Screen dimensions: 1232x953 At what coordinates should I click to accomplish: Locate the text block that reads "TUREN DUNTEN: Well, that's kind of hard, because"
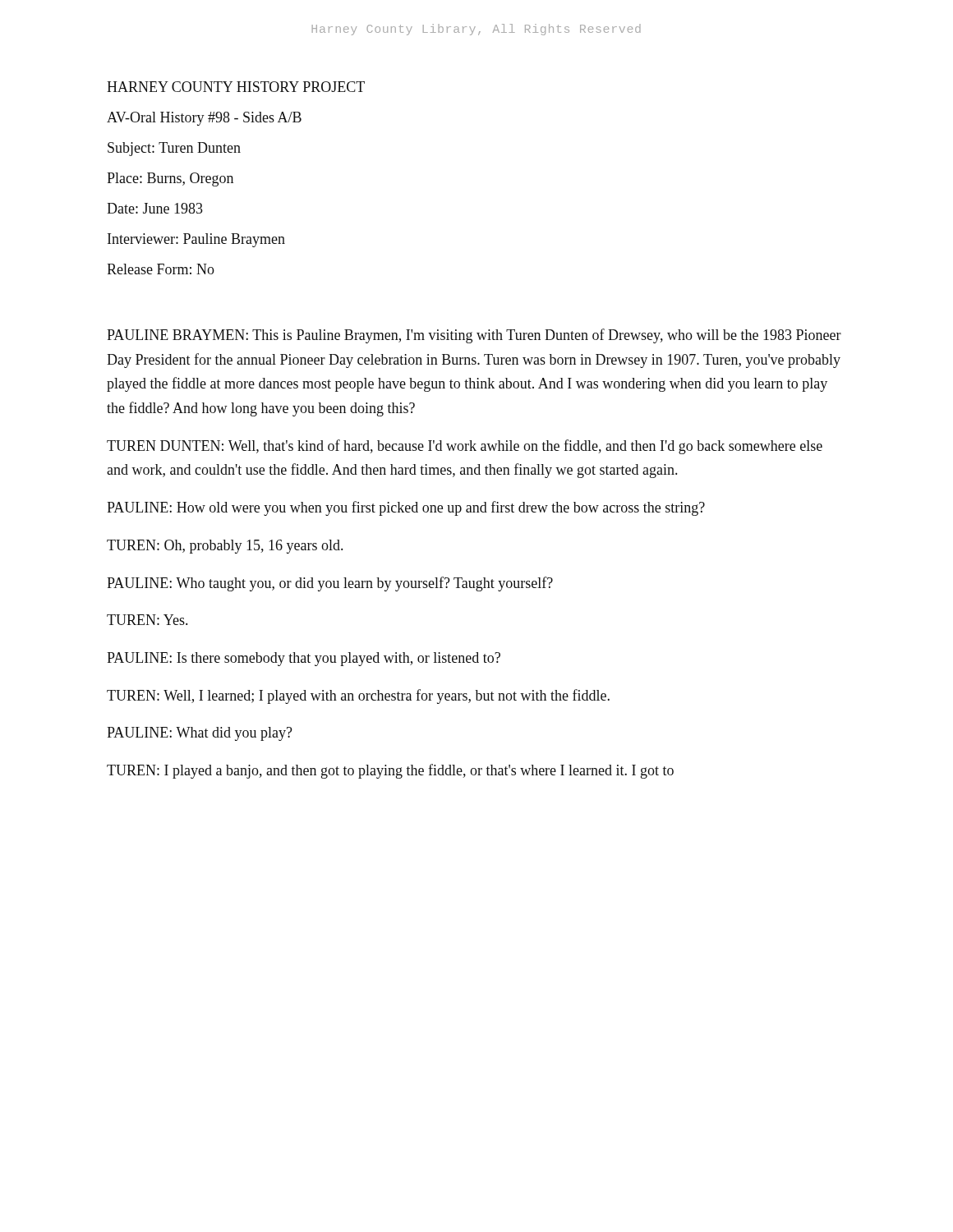476,459
